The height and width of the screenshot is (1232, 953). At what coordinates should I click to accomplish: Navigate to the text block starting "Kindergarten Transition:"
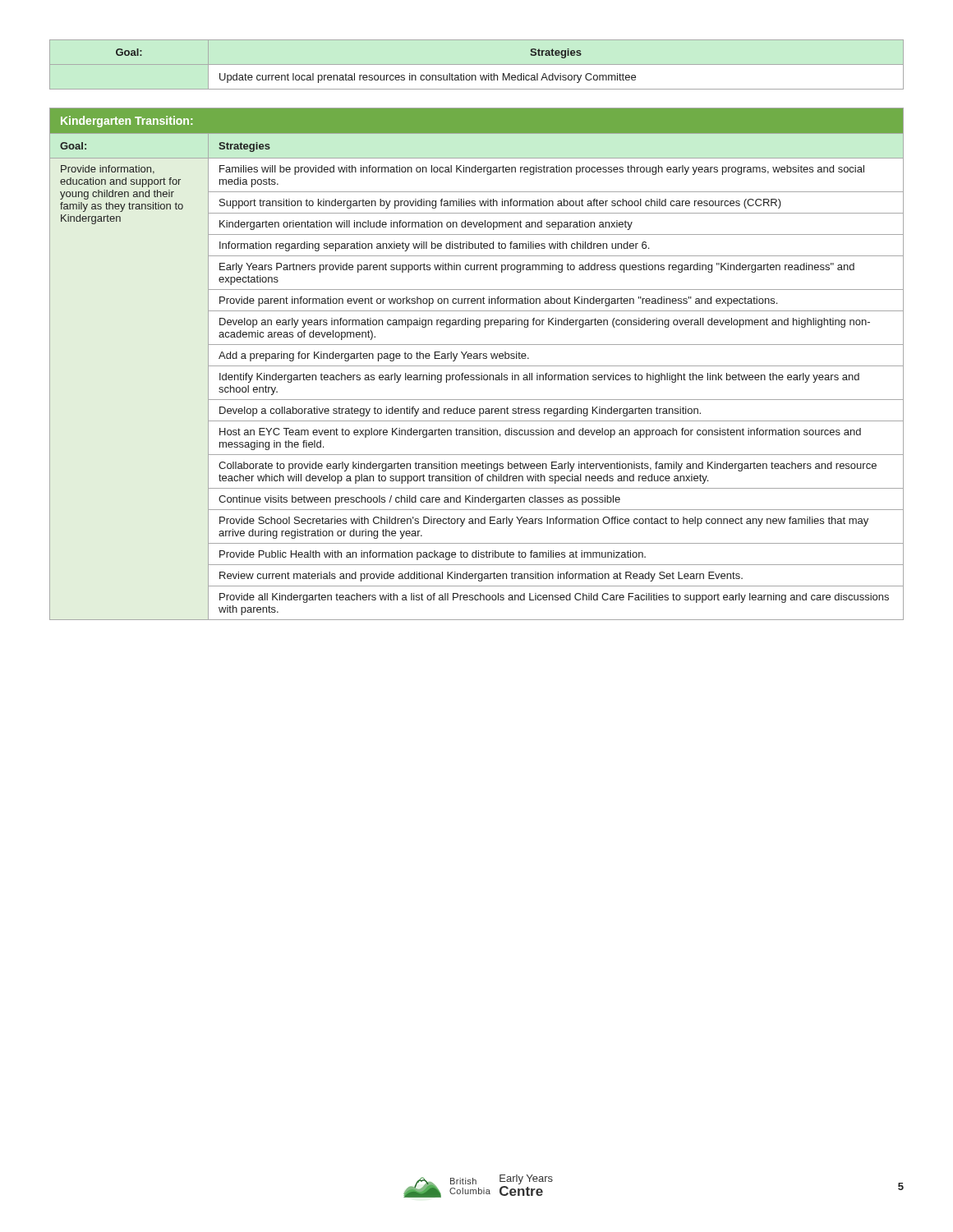[127, 121]
